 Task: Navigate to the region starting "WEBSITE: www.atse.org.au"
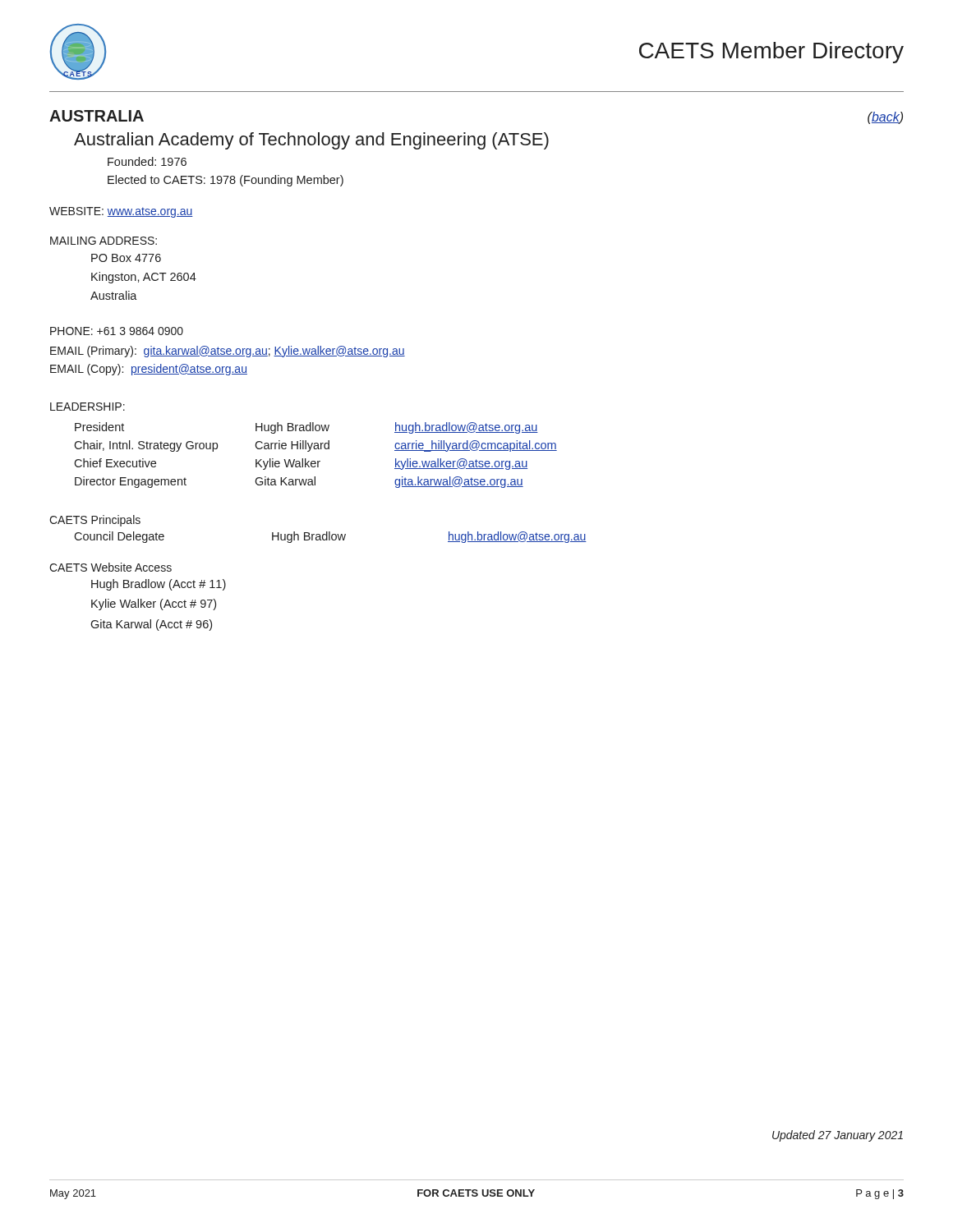click(121, 211)
